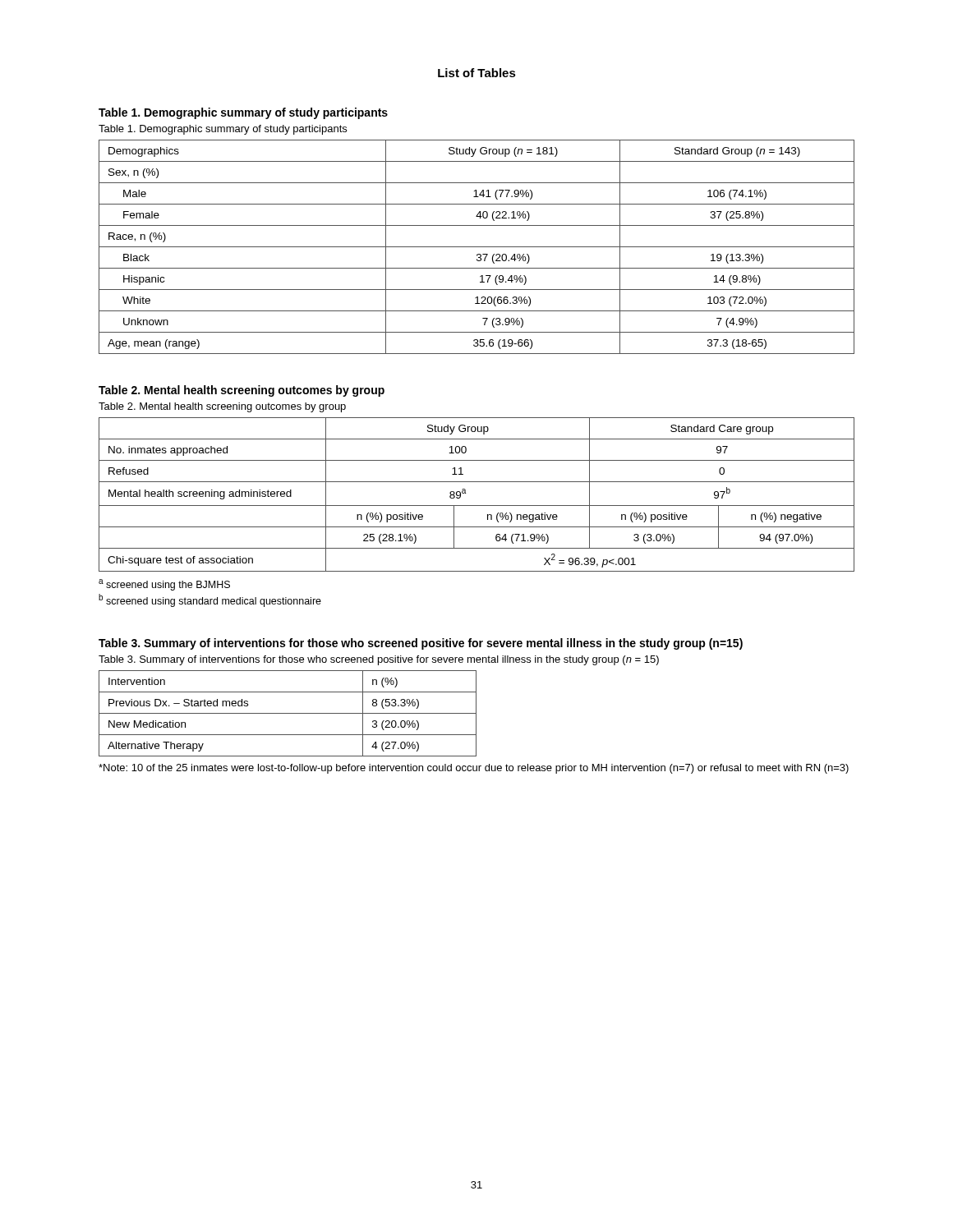This screenshot has width=953, height=1232.
Task: Find the section header on this page that starts "Table 2. Mental health screening outcomes by"
Action: (x=242, y=390)
